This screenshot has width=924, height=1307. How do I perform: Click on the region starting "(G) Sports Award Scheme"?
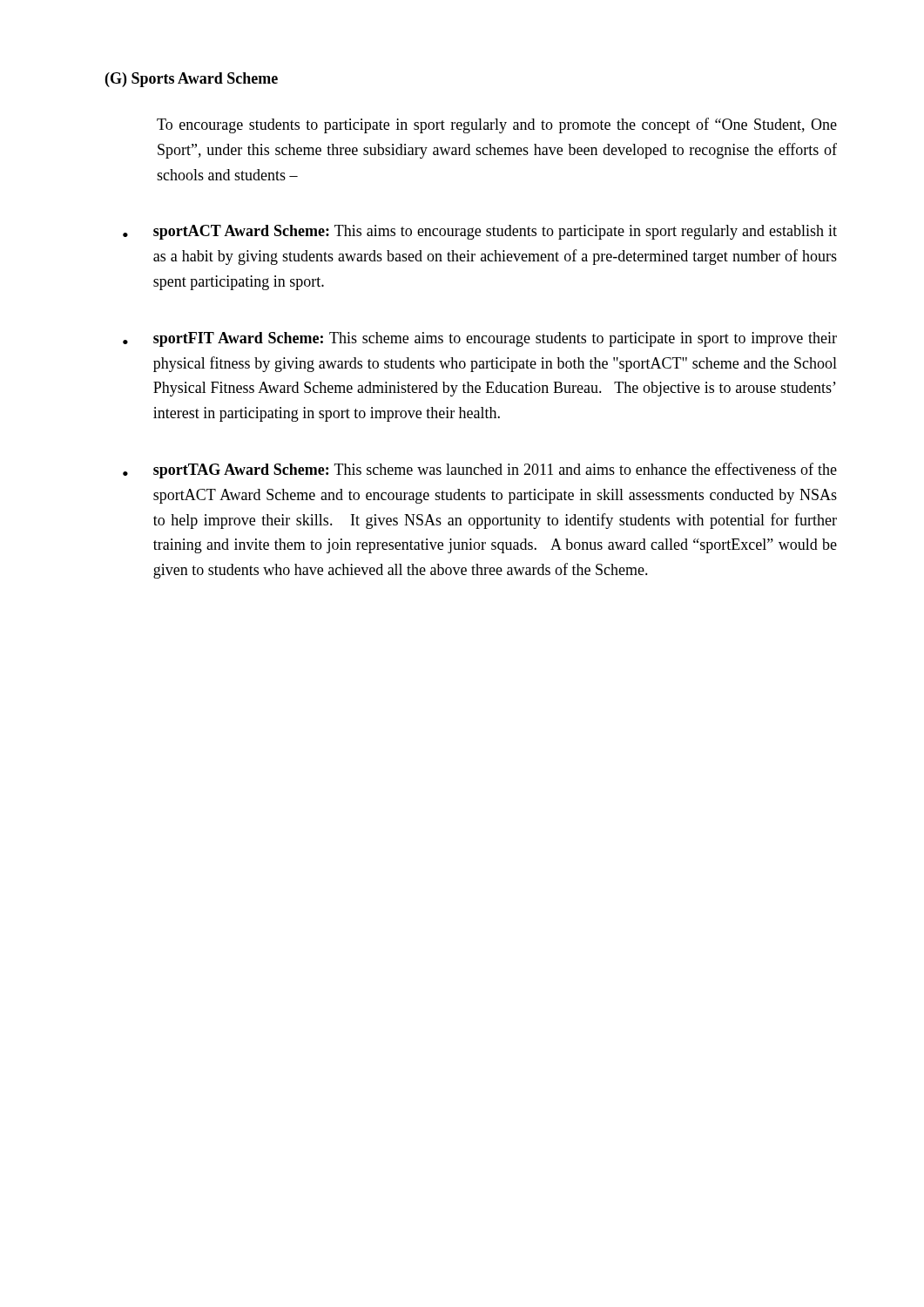point(191,78)
